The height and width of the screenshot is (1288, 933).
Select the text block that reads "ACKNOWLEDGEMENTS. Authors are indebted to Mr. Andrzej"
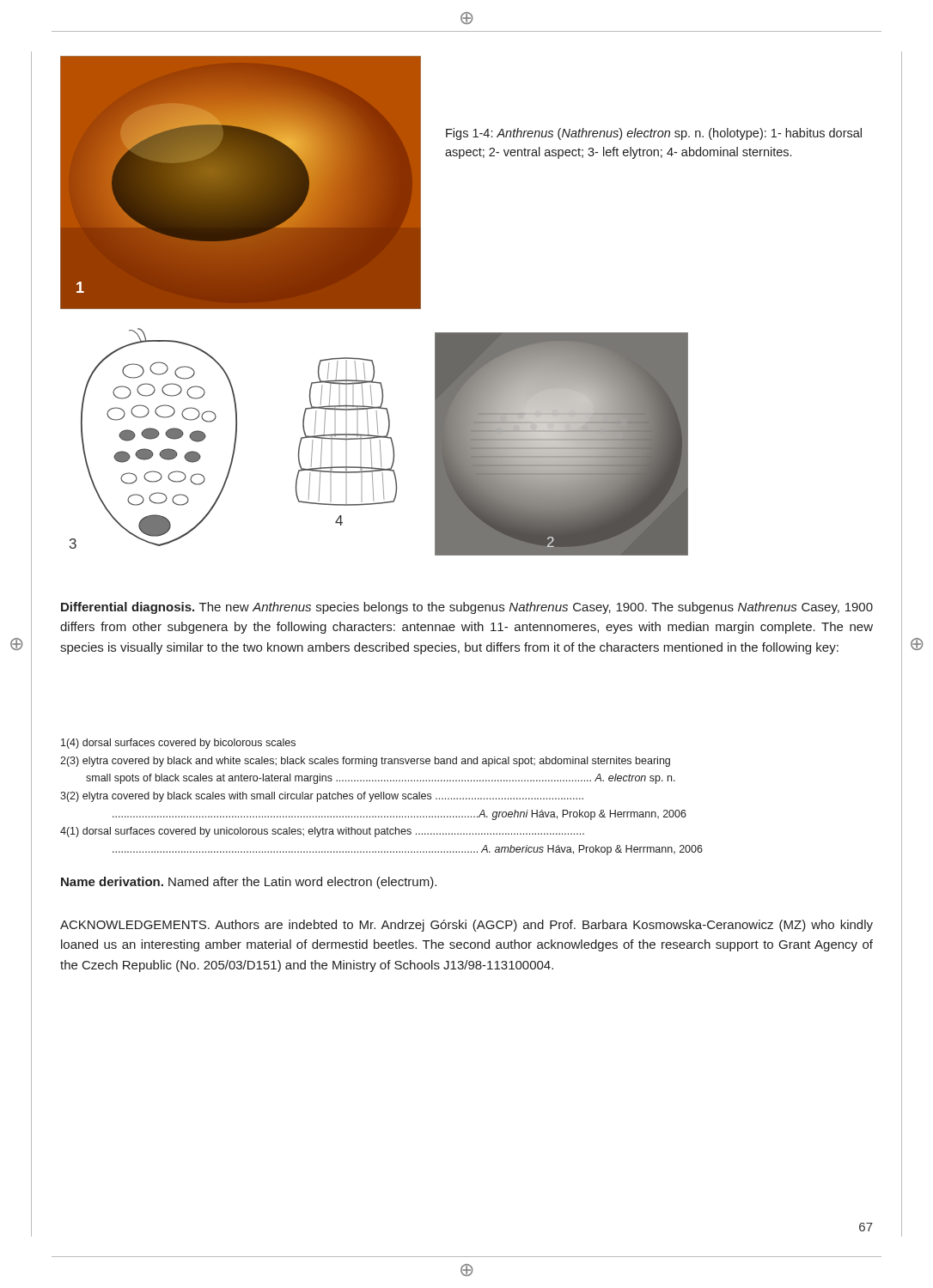[466, 944]
